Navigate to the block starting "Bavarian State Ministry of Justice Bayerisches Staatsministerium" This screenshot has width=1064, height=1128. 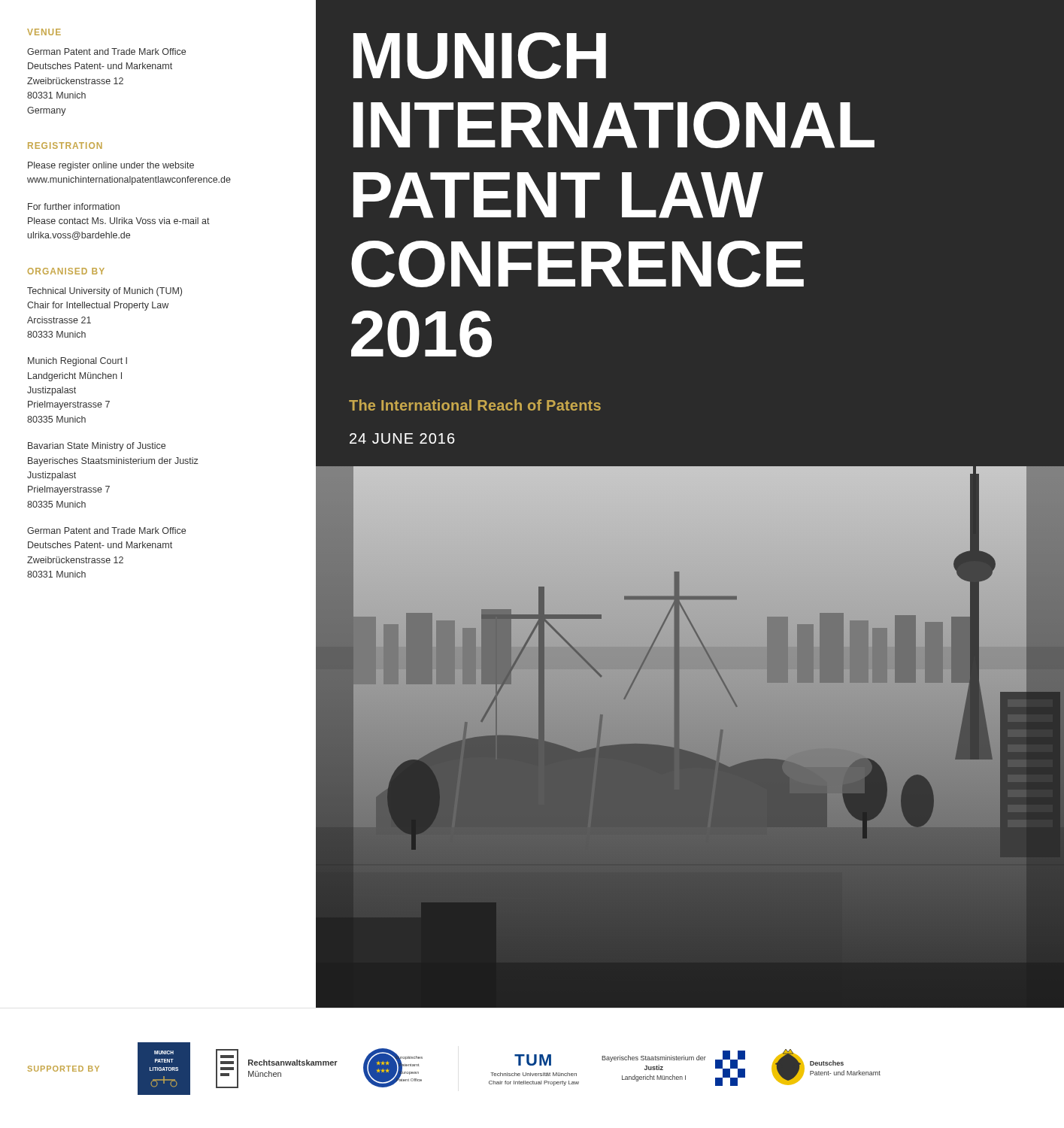pyautogui.click(x=113, y=475)
